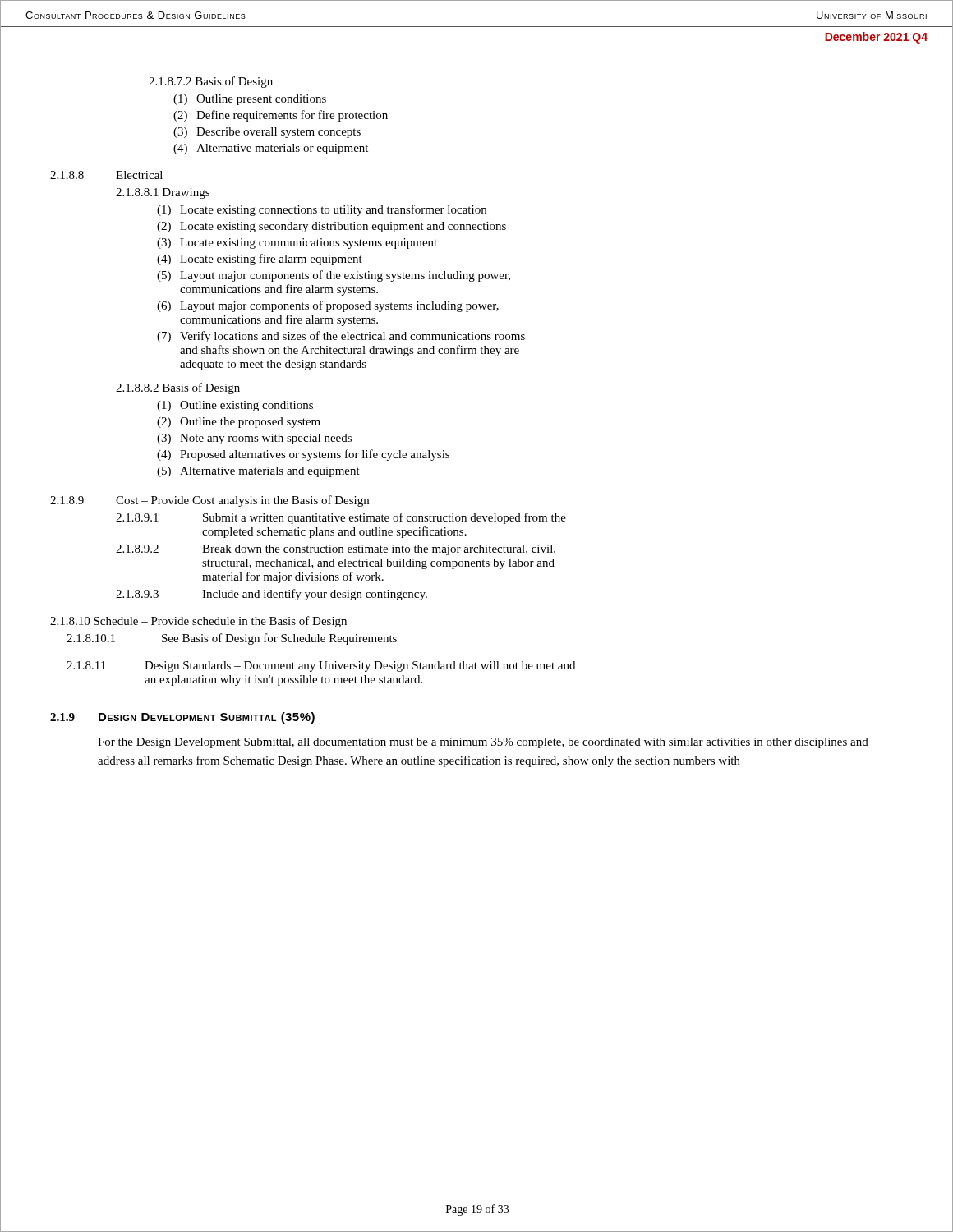Screen dimensions: 1232x953
Task: Point to the region starting "2.1.8.10 Schedule – Provide"
Action: (198, 622)
